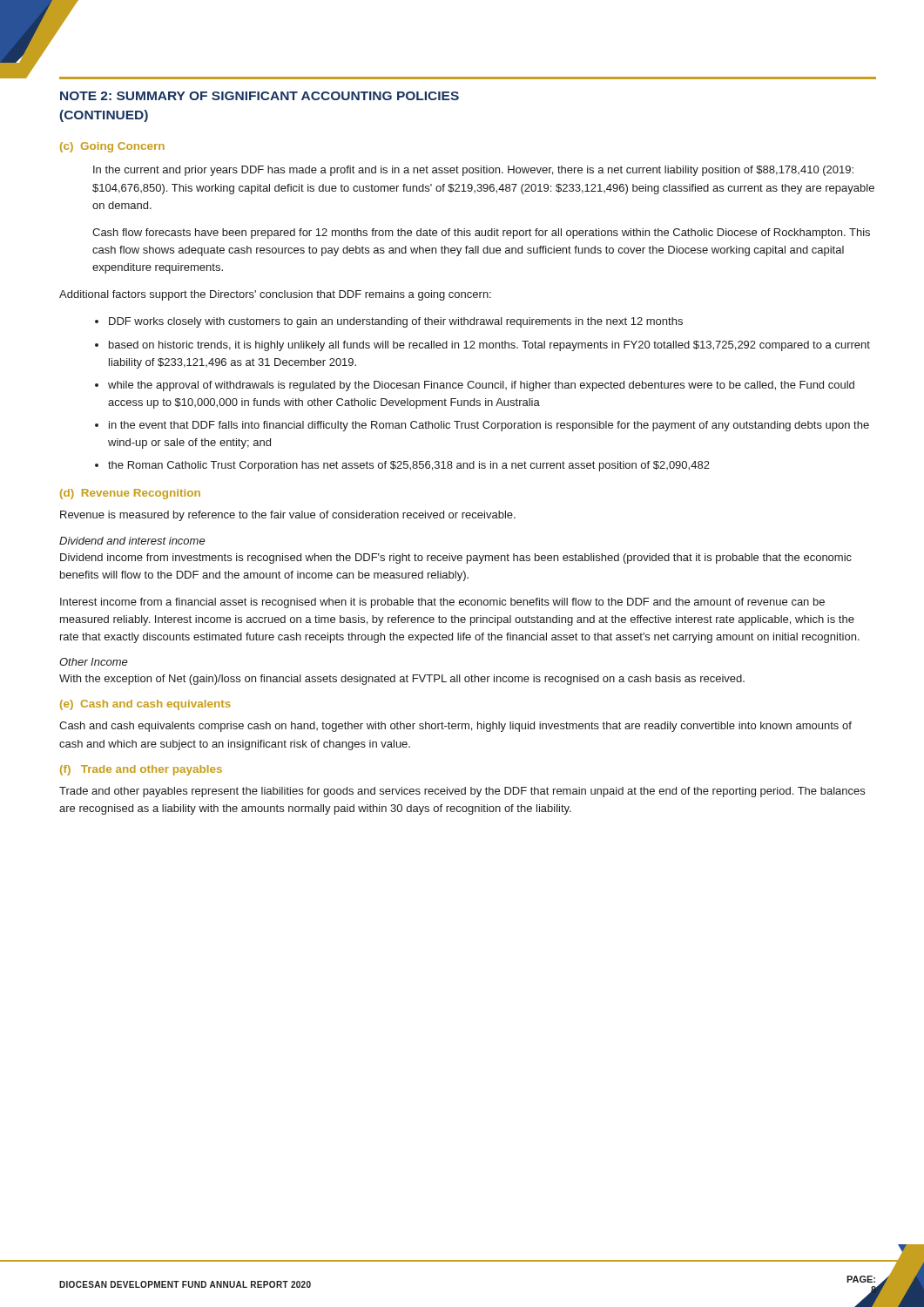Click on the section header with the text "(d) Revenue Recognition"
The width and height of the screenshot is (924, 1307).
130,493
